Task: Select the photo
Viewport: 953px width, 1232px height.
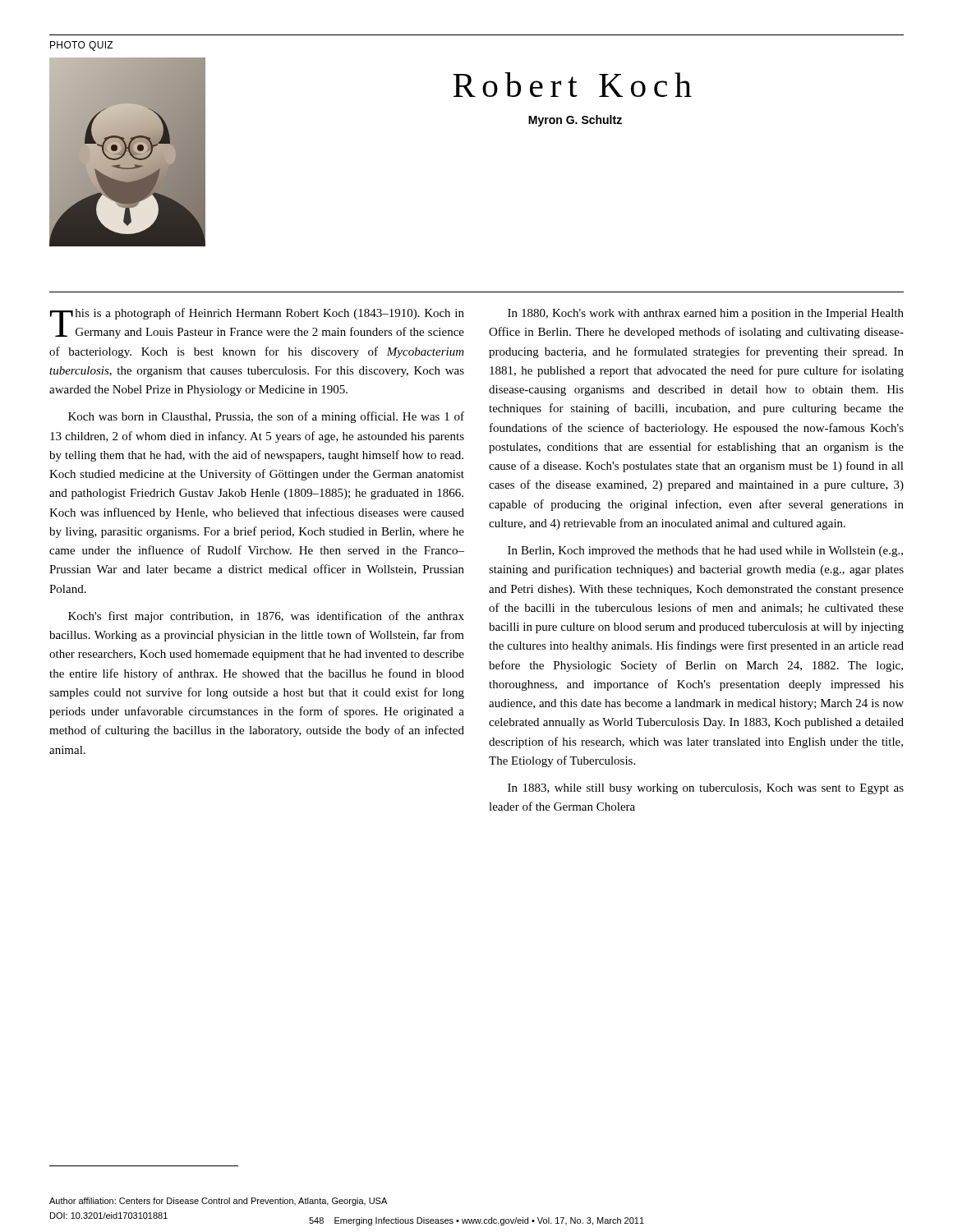Action: (x=127, y=152)
